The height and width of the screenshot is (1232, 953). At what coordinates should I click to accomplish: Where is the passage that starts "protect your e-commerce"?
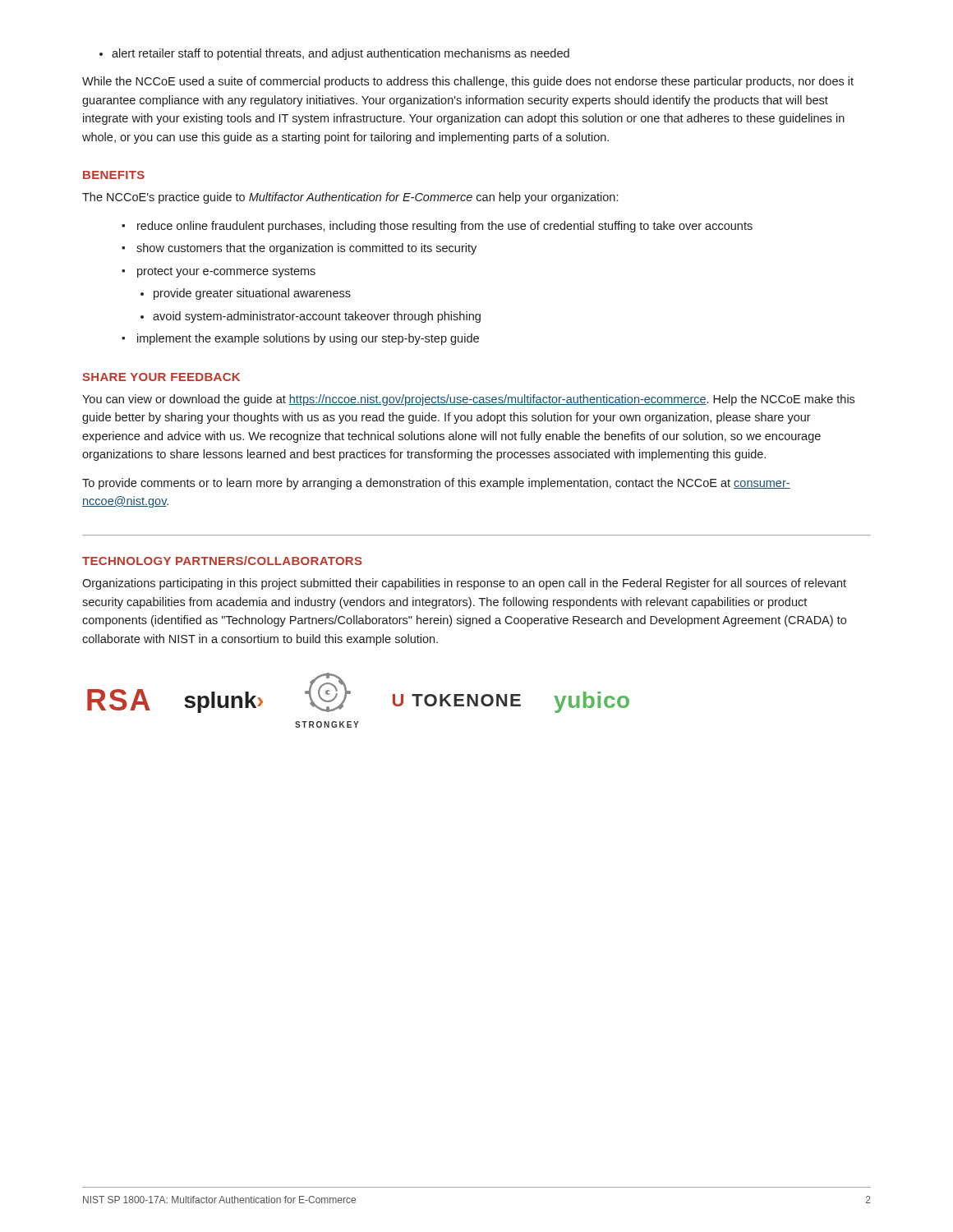(x=219, y=272)
